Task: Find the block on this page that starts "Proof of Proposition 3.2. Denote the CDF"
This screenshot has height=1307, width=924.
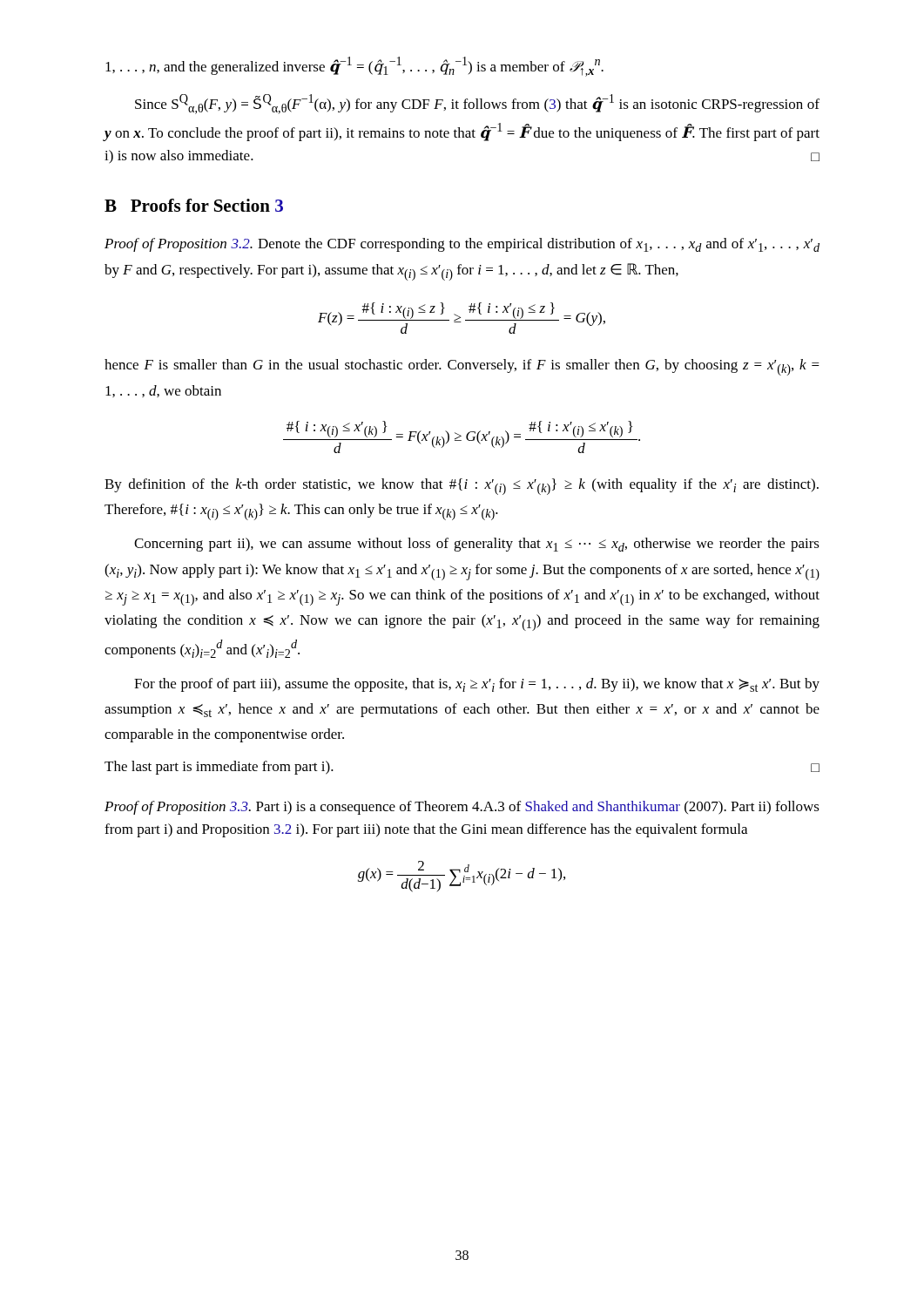Action: 462,259
